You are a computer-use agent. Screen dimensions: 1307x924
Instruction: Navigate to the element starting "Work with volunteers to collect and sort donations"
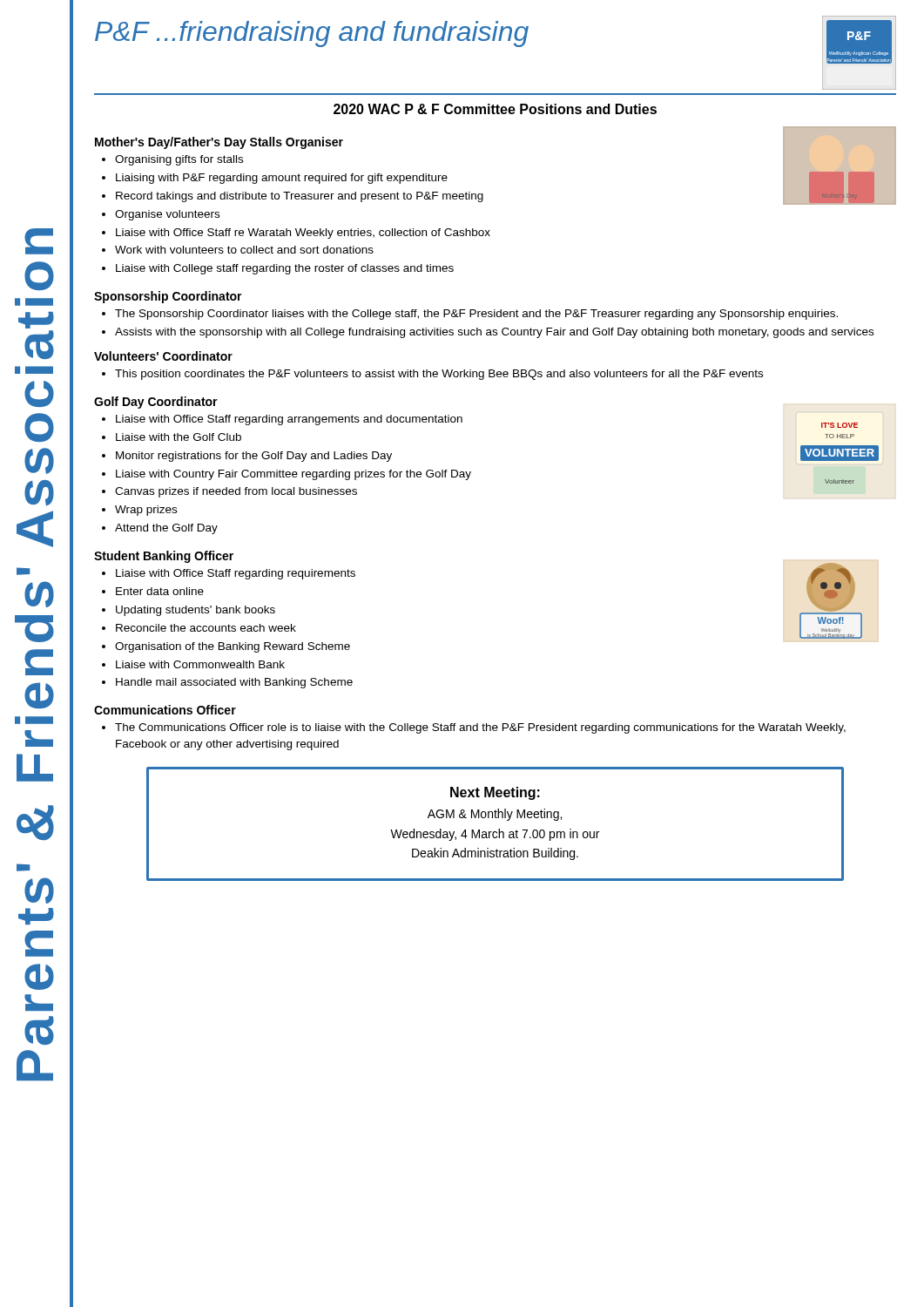(x=244, y=250)
